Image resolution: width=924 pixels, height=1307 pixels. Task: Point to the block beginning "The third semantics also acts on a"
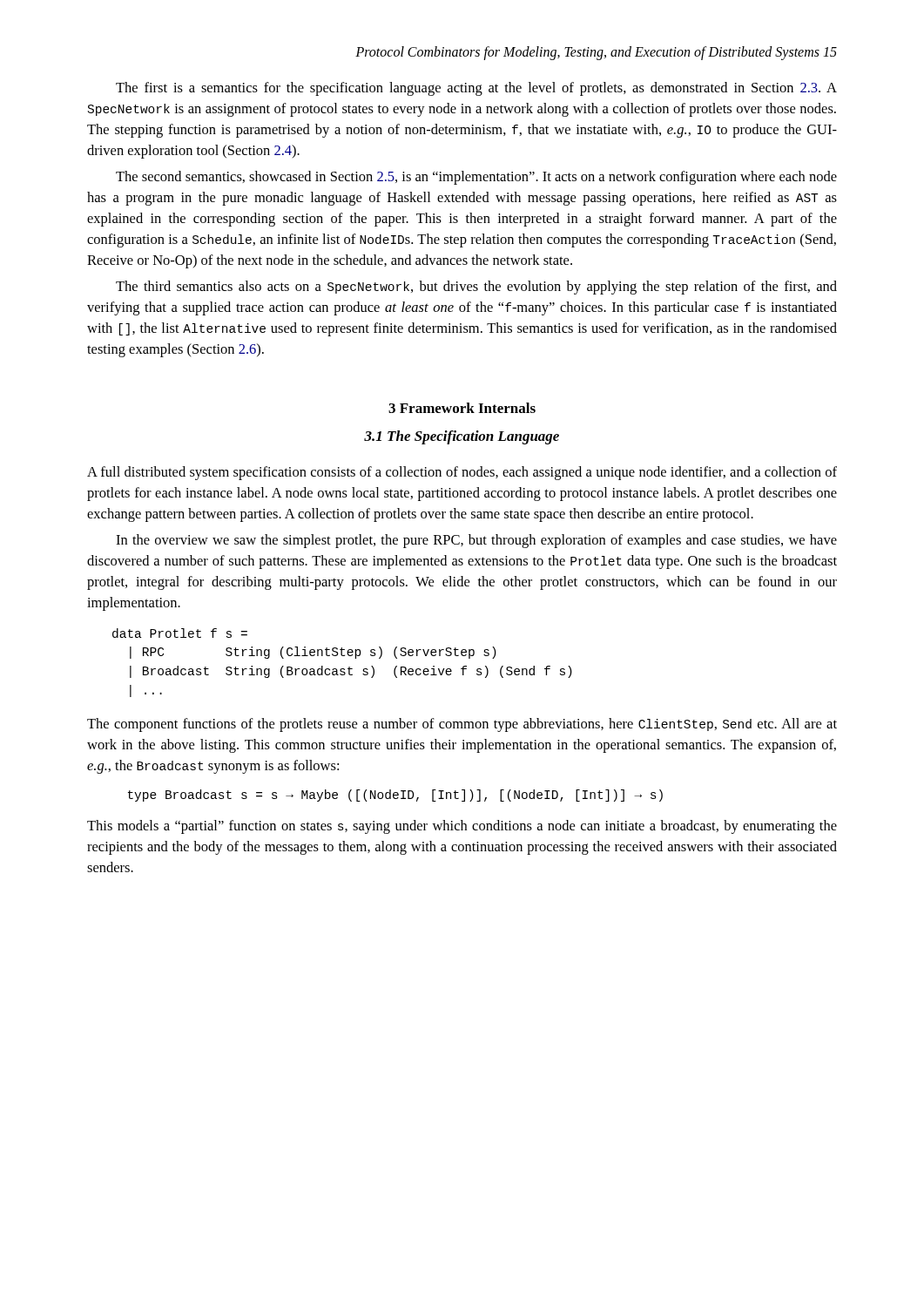tap(462, 318)
